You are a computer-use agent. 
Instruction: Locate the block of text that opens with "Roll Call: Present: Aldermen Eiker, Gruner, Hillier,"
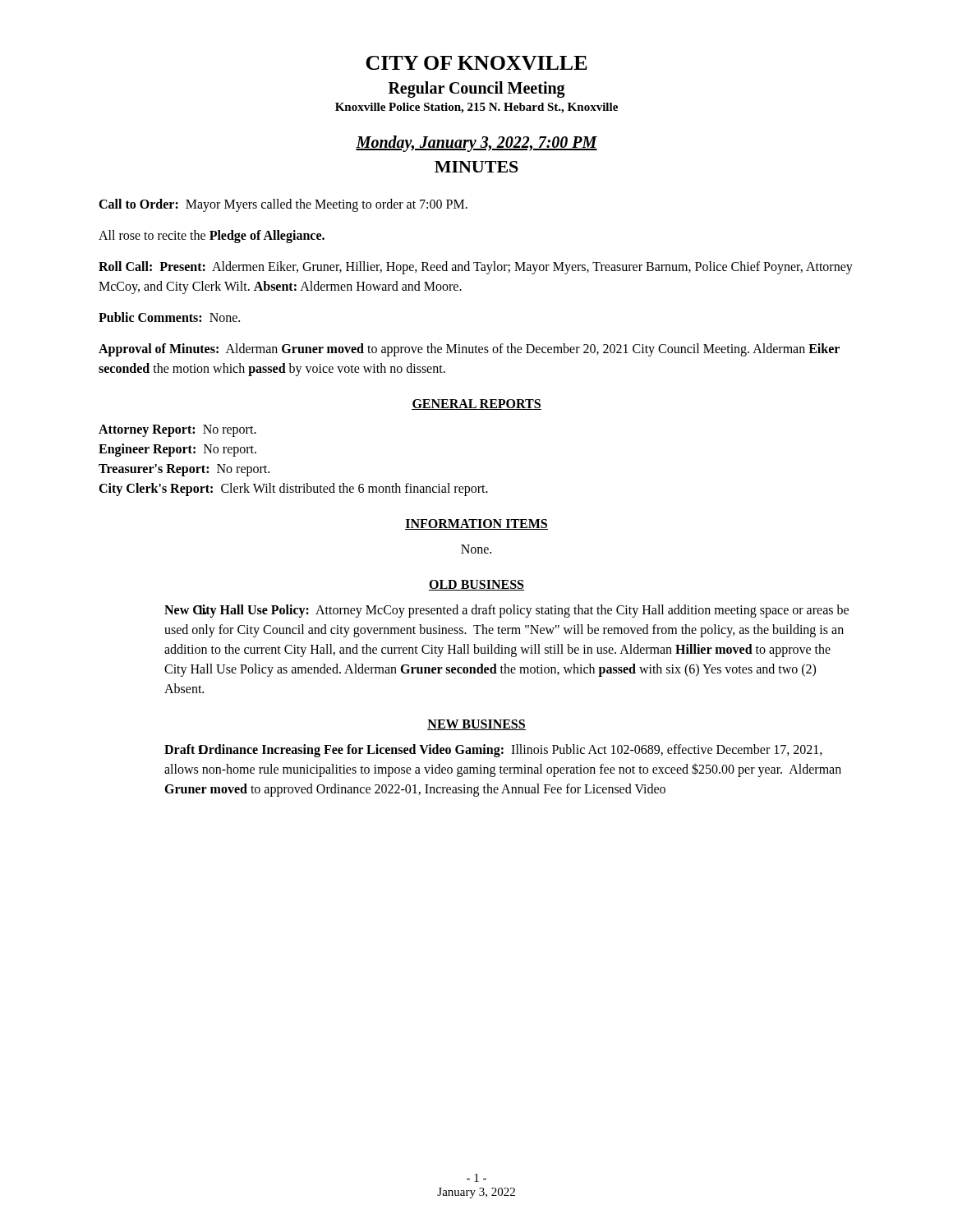476,277
